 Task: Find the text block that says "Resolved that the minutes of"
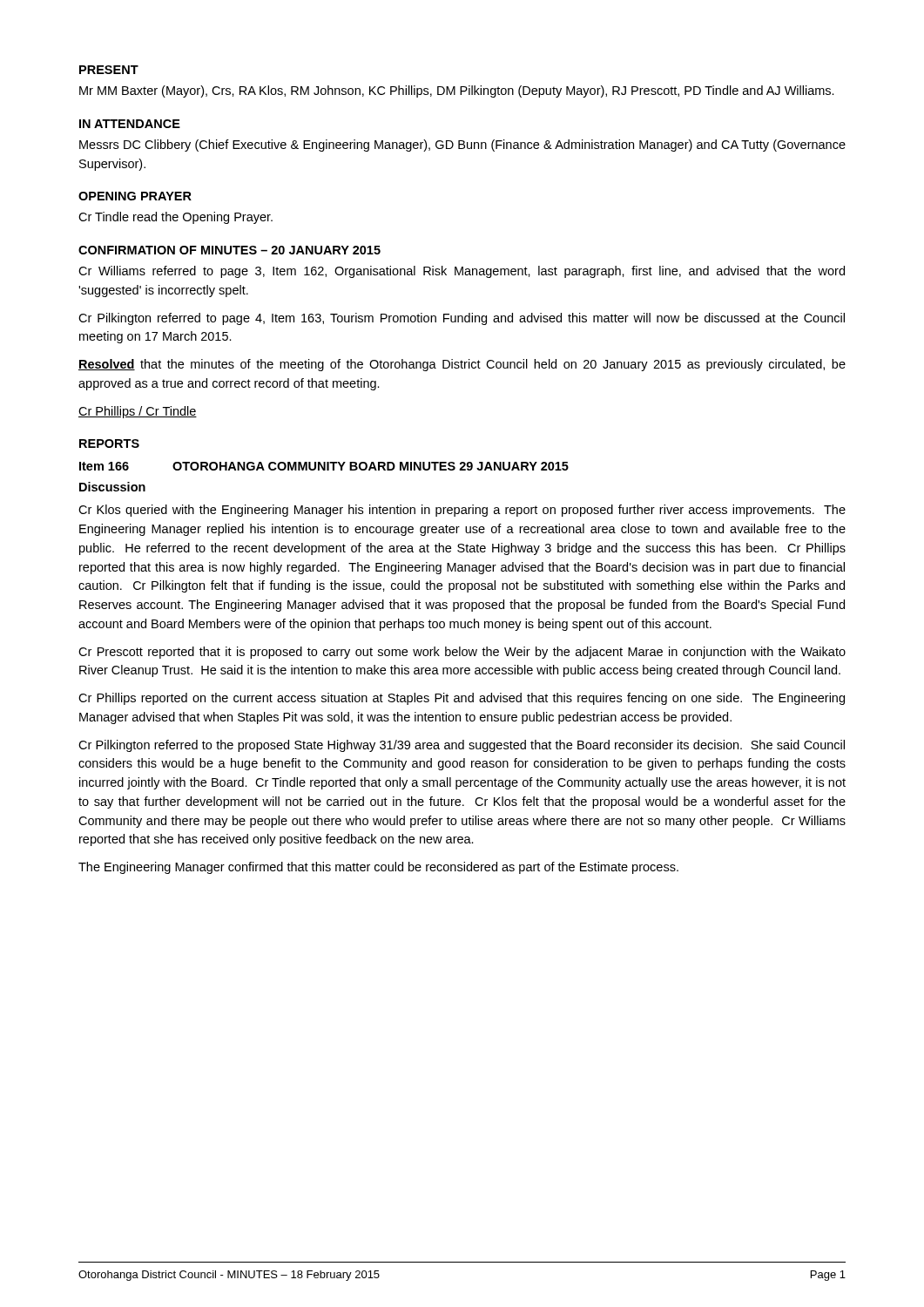(462, 374)
